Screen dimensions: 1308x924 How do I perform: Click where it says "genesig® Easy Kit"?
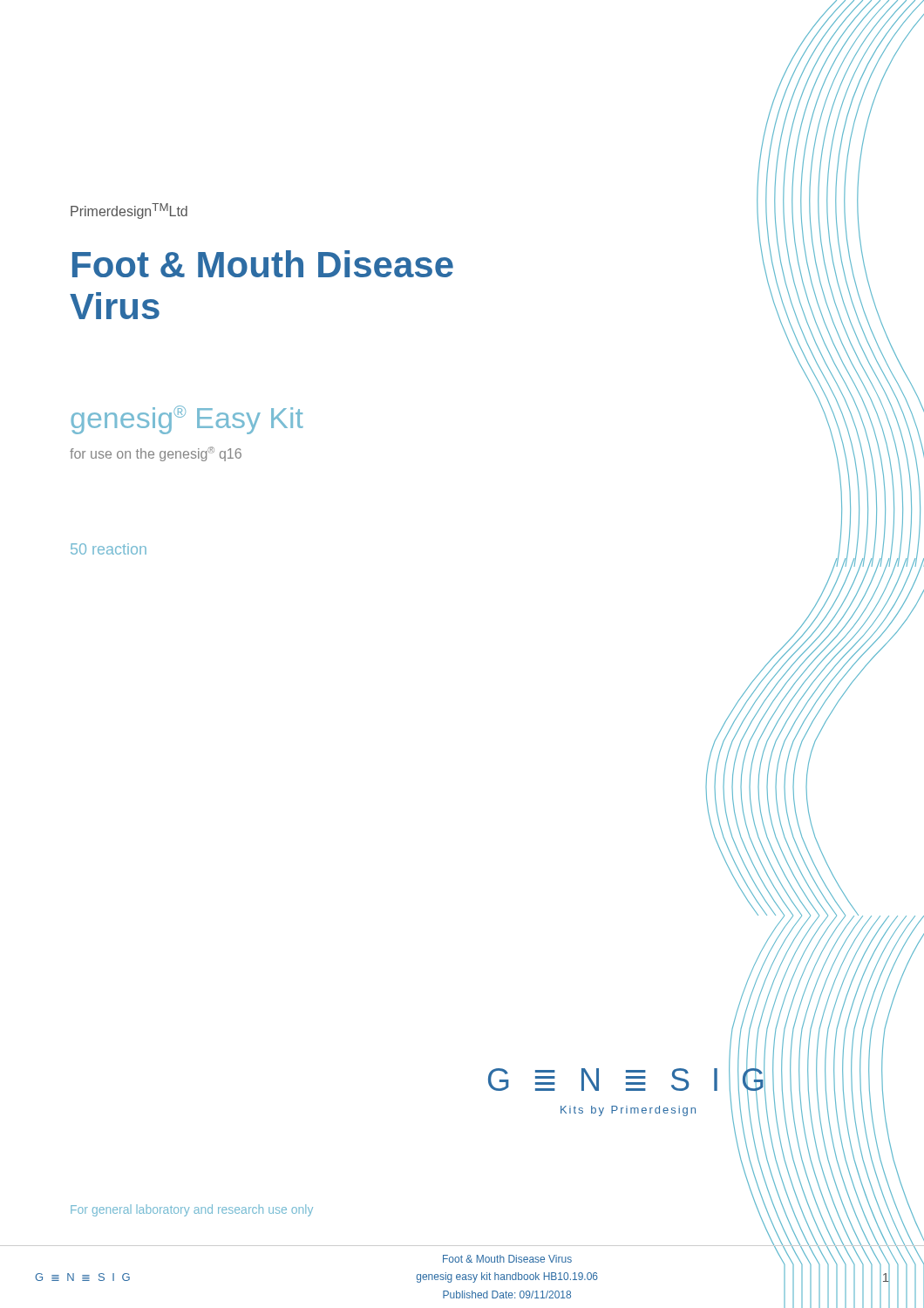coord(187,418)
